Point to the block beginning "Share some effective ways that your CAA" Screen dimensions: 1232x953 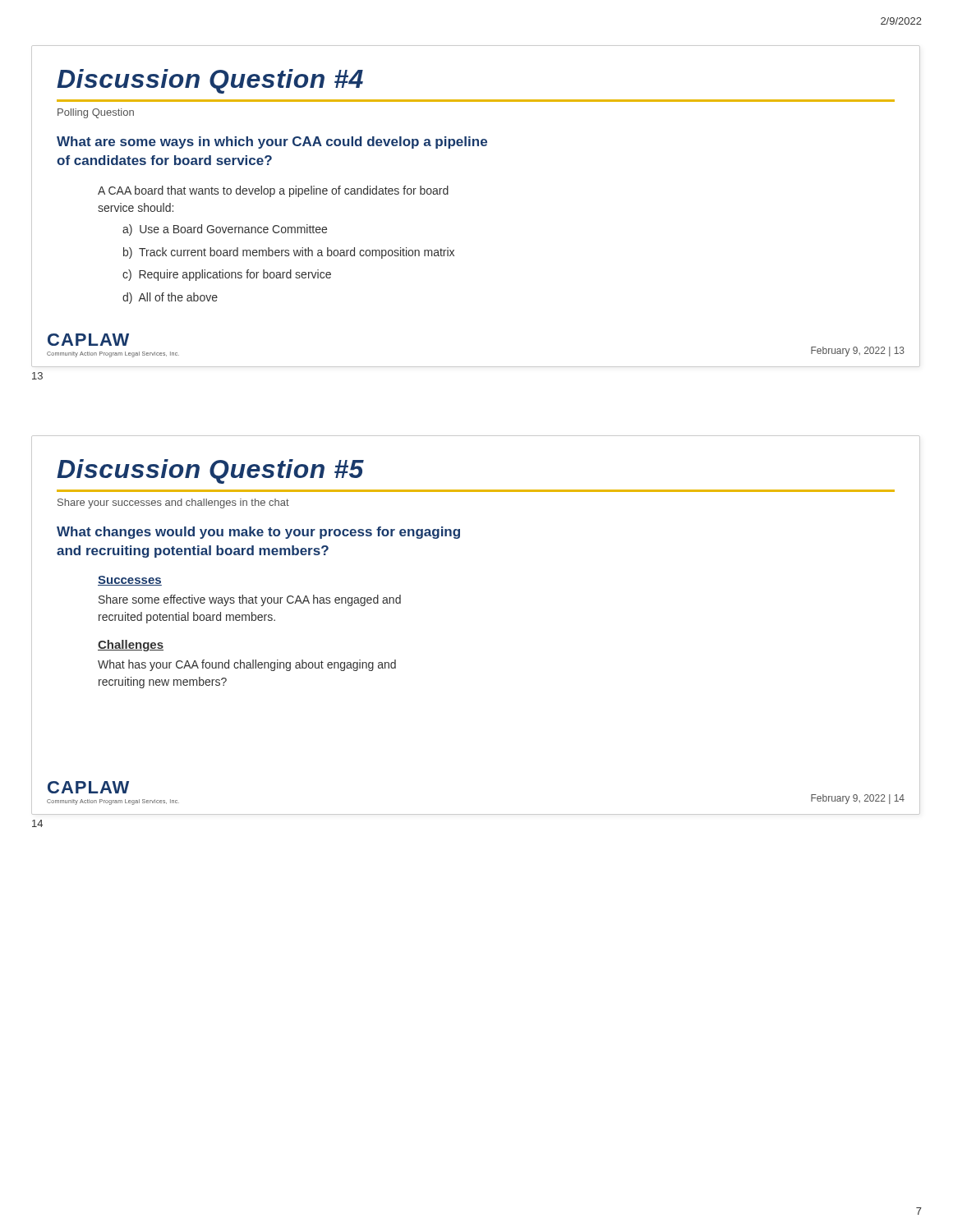[250, 608]
